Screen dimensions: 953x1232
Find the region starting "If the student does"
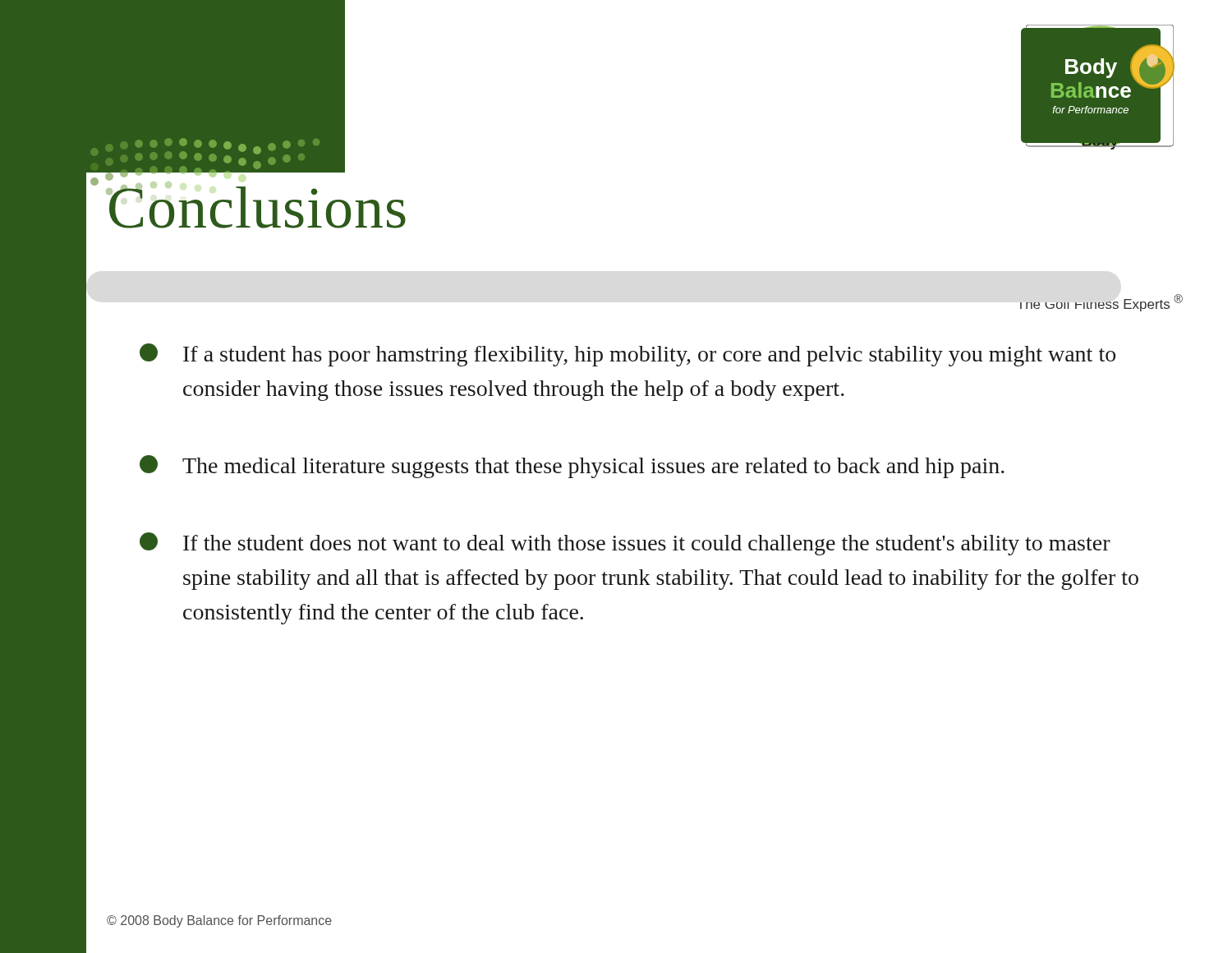[641, 578]
